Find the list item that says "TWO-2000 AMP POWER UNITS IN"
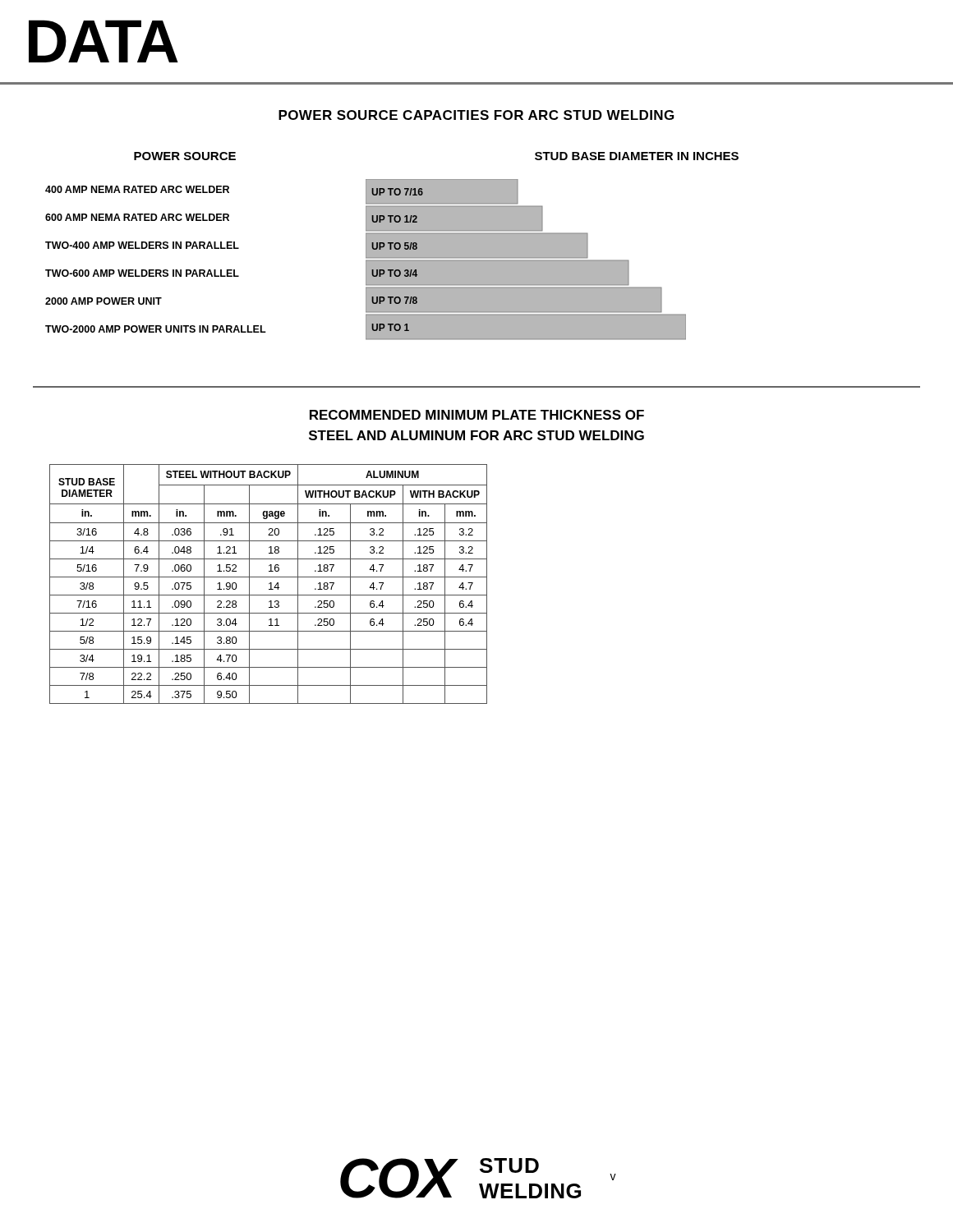Image resolution: width=953 pixels, height=1232 pixels. [155, 329]
